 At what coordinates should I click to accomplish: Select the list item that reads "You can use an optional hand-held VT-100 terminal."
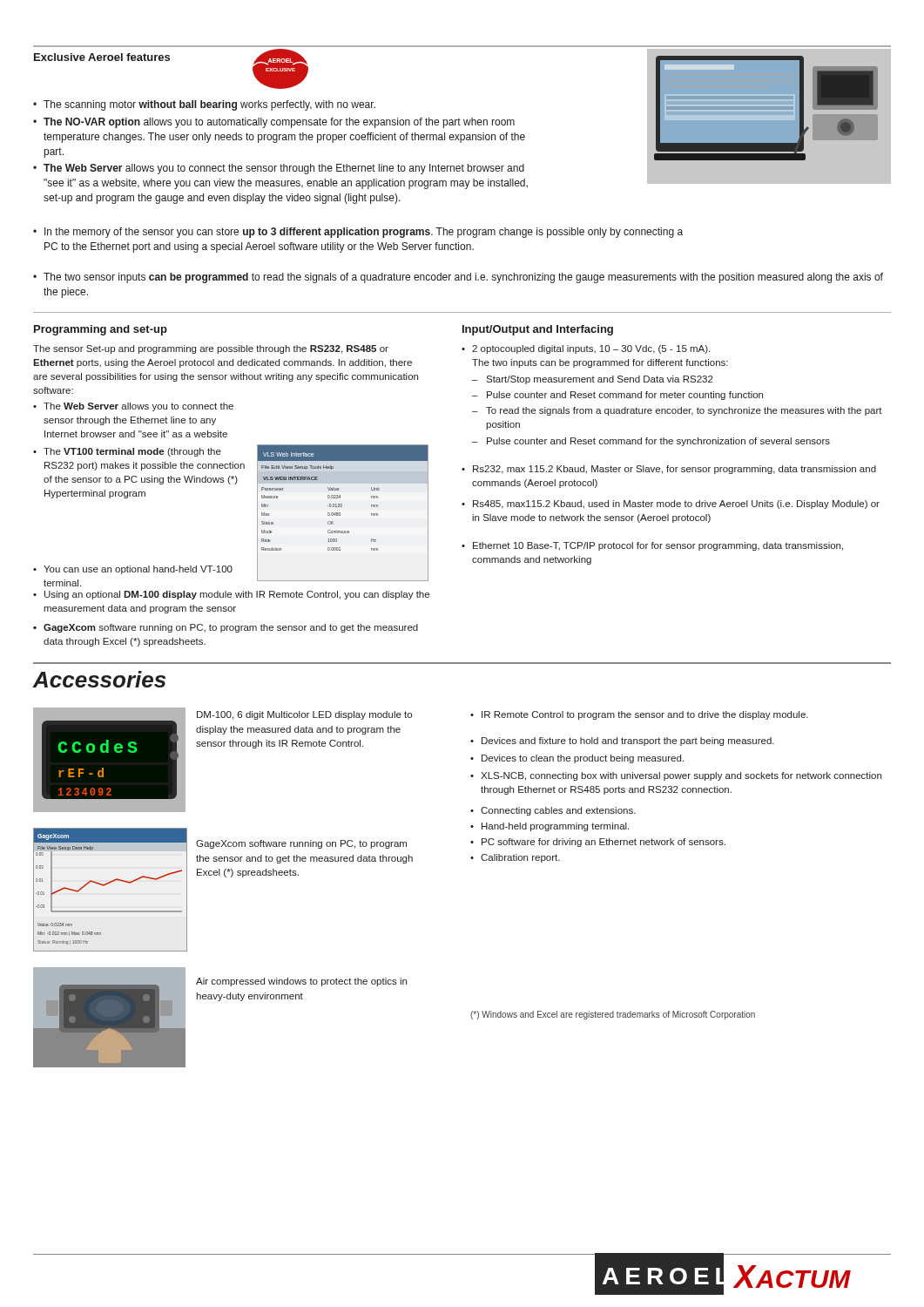[142, 576]
